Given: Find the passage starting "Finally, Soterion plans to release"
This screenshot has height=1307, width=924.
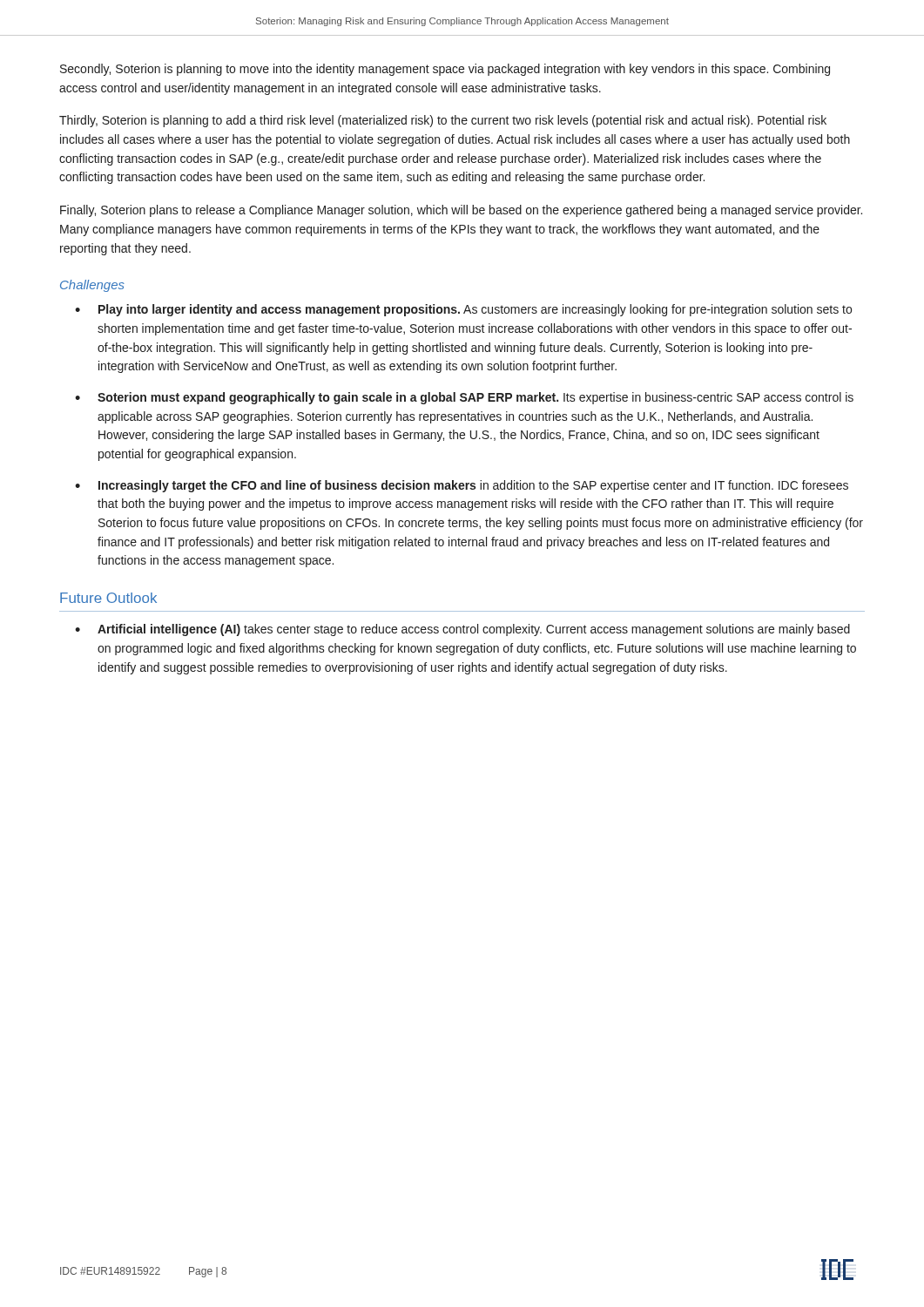Looking at the screenshot, I should click(x=461, y=229).
